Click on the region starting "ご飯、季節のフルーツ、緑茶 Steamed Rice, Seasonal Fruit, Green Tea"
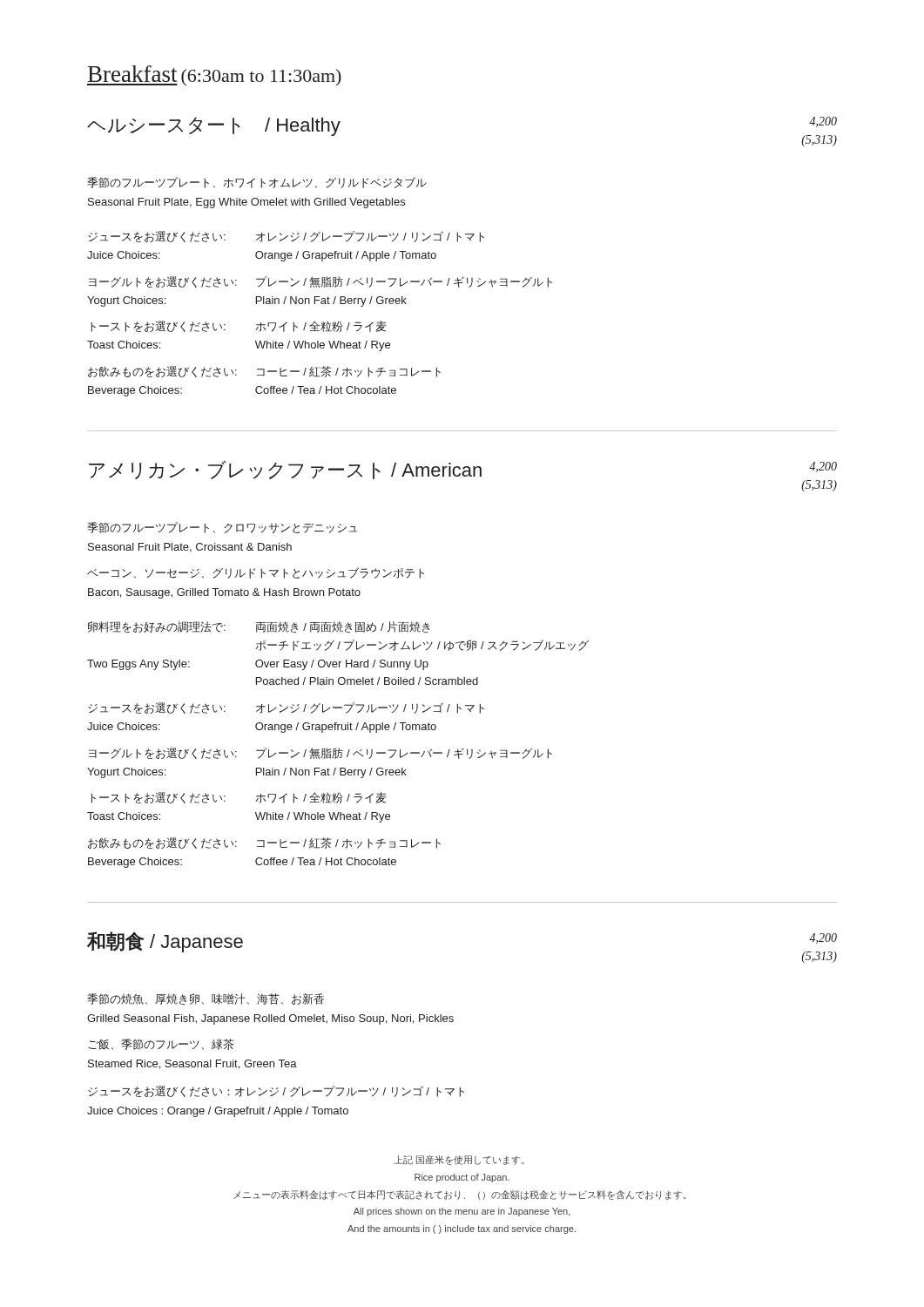 (192, 1054)
